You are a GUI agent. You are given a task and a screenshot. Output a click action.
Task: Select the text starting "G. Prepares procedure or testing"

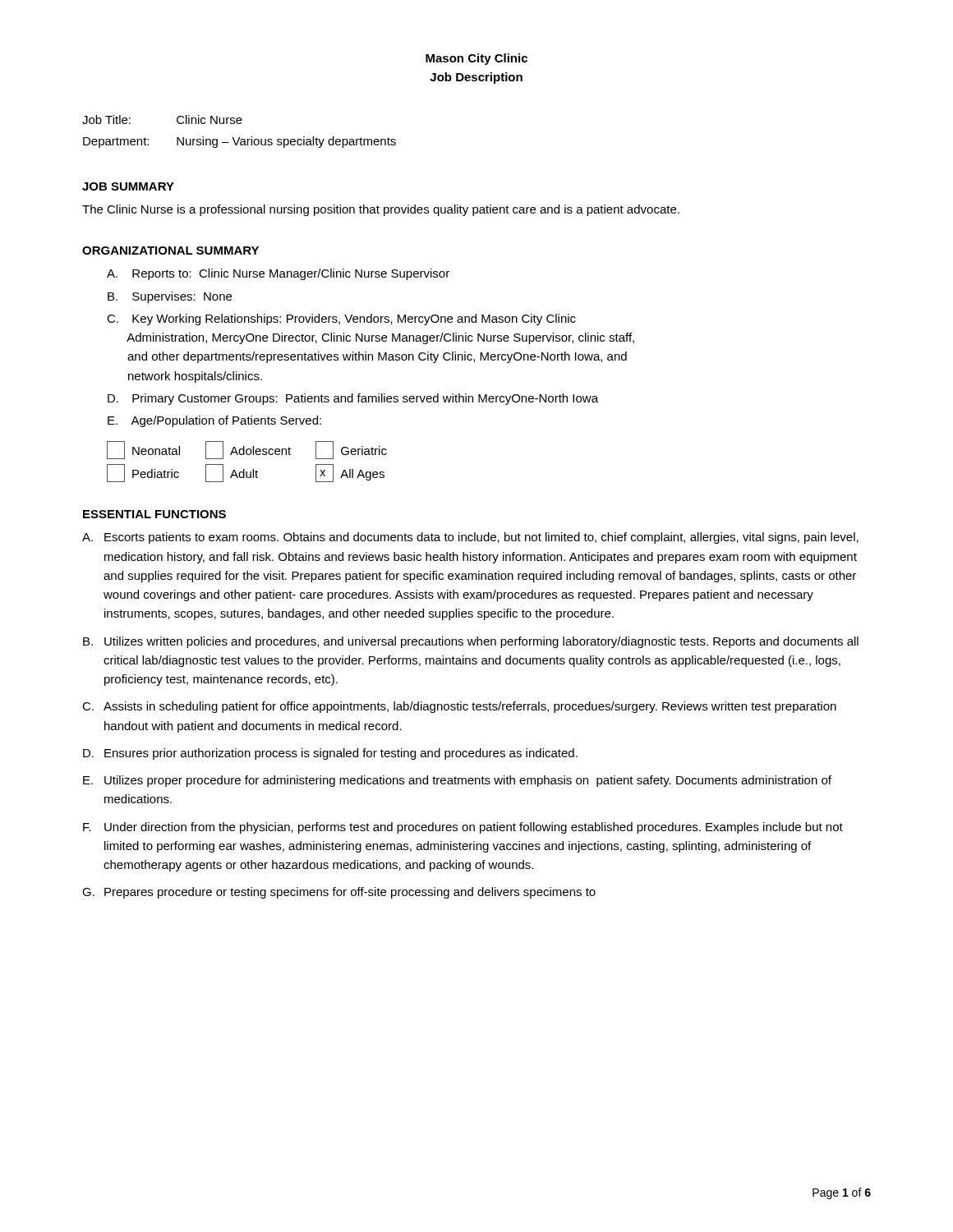(x=476, y=892)
